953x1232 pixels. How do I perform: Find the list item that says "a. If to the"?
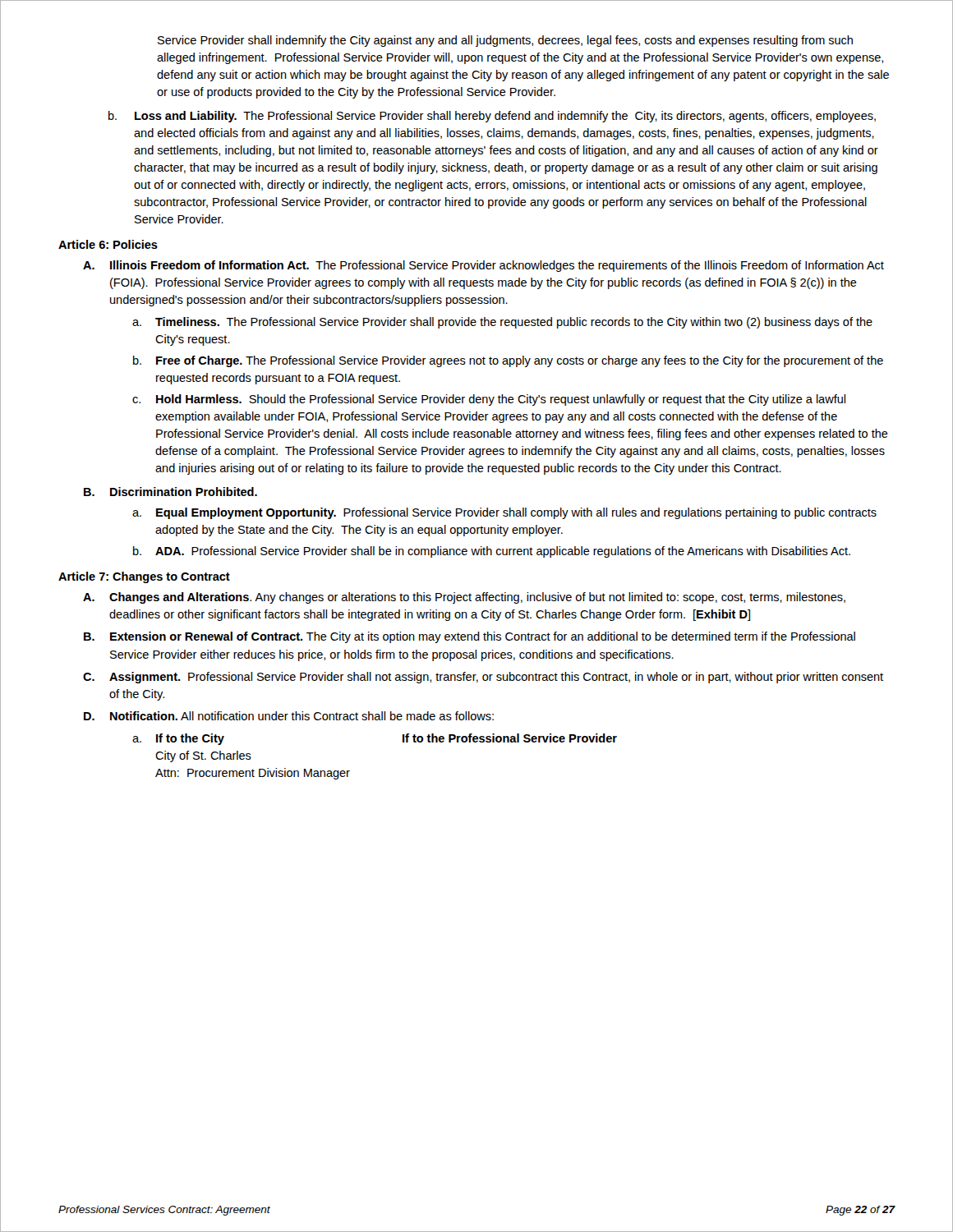pos(189,739)
